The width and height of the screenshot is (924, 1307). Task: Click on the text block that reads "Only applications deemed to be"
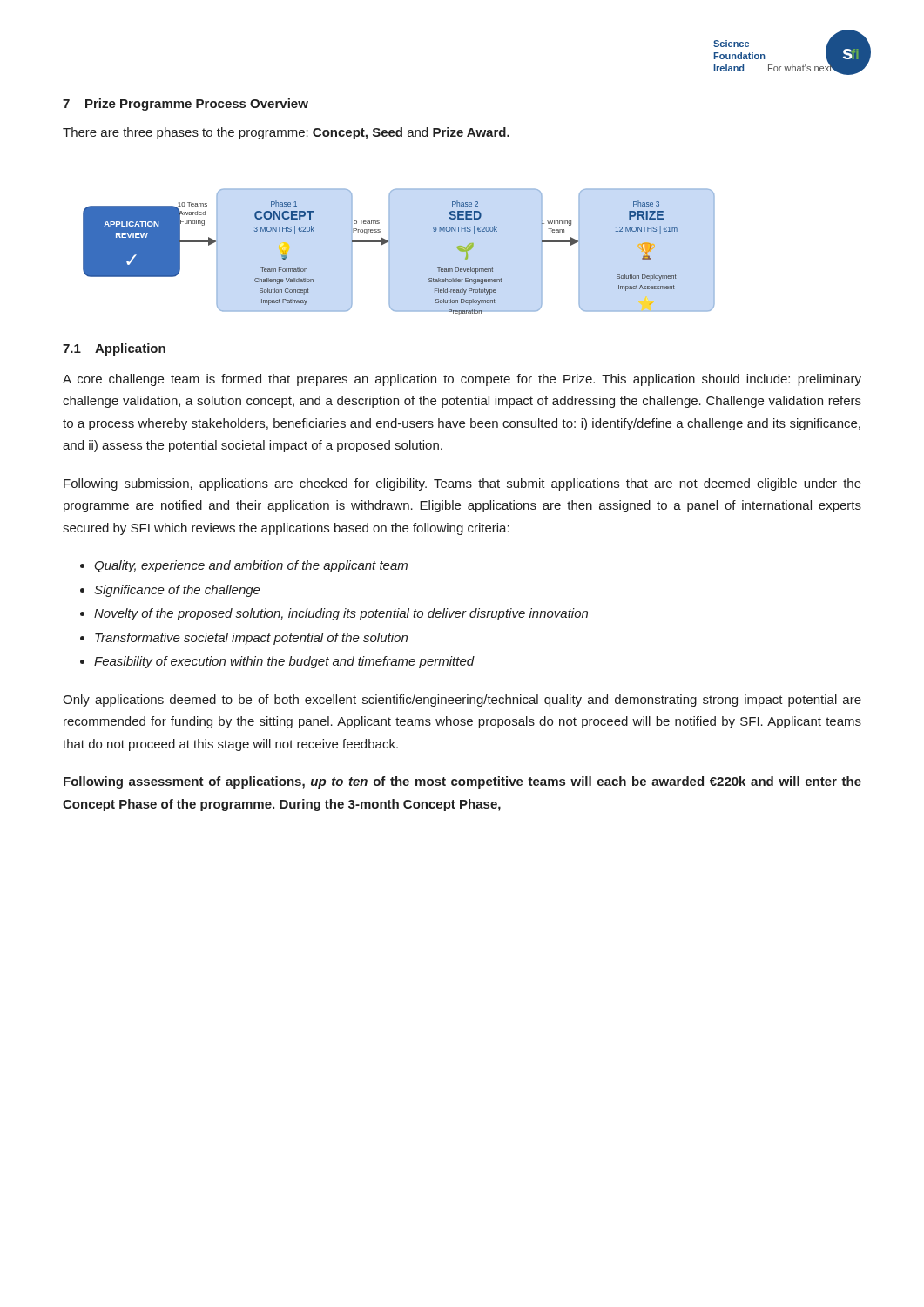[x=462, y=721]
